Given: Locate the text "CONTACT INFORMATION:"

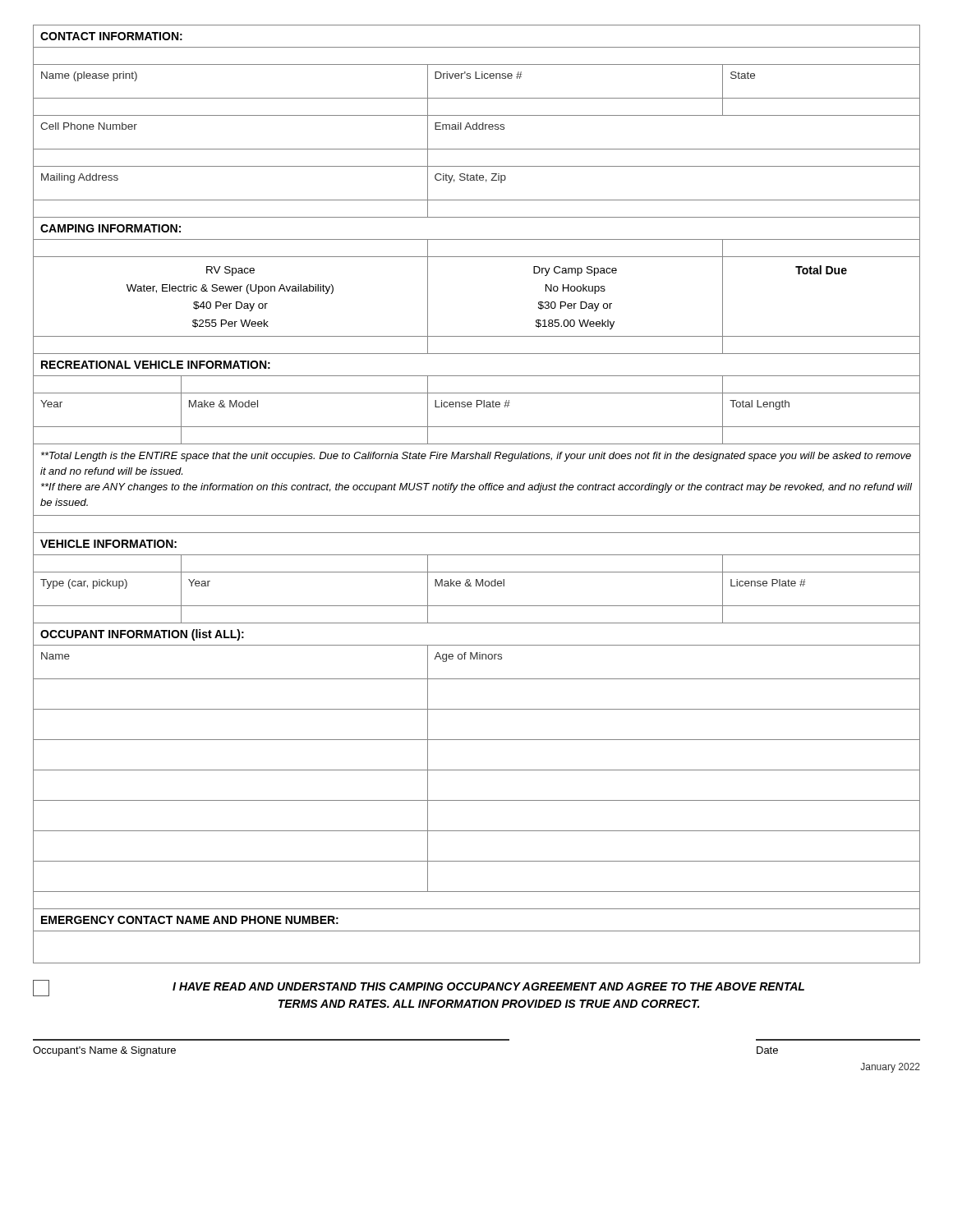Looking at the screenshot, I should click(x=112, y=36).
